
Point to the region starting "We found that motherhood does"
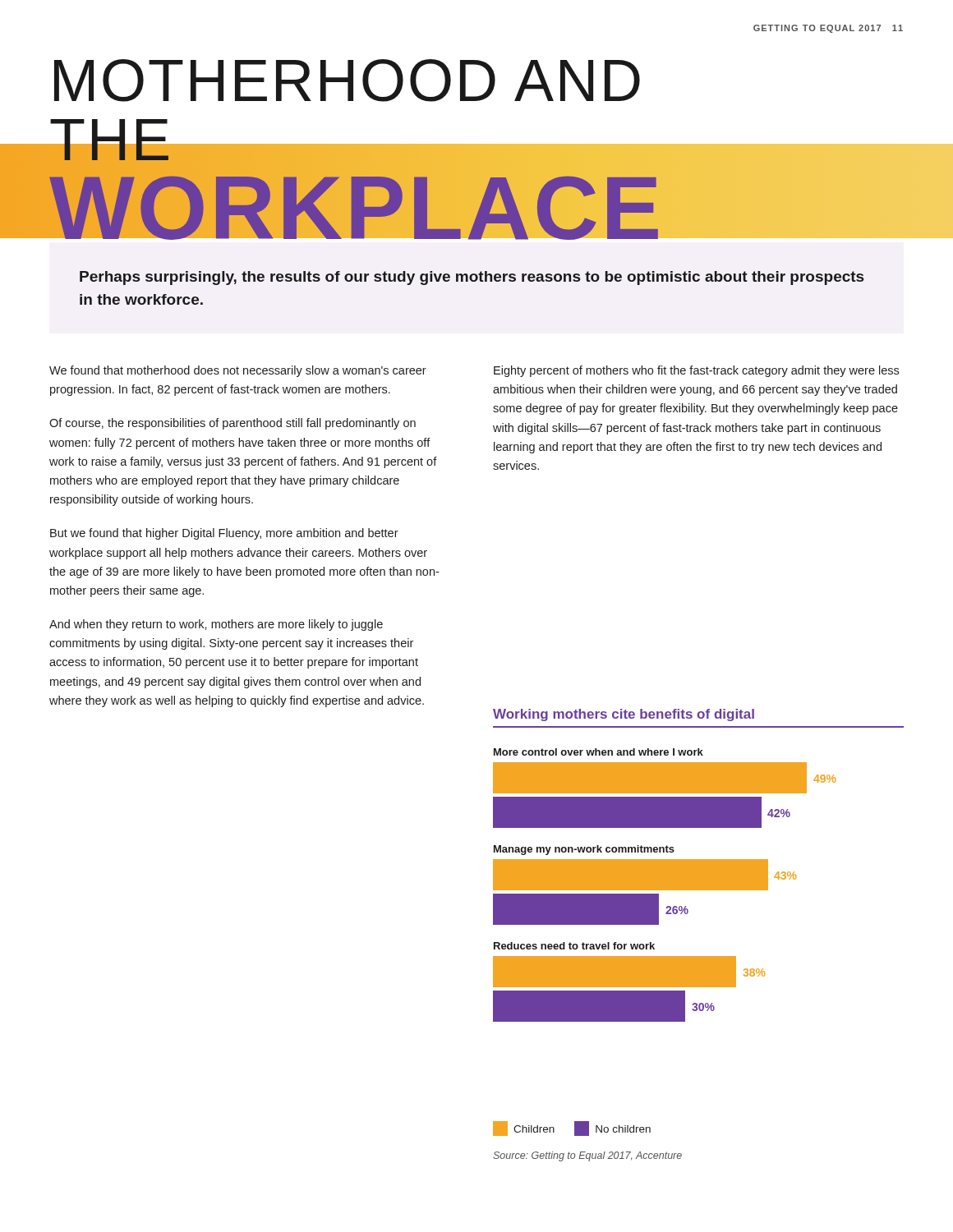click(246, 536)
